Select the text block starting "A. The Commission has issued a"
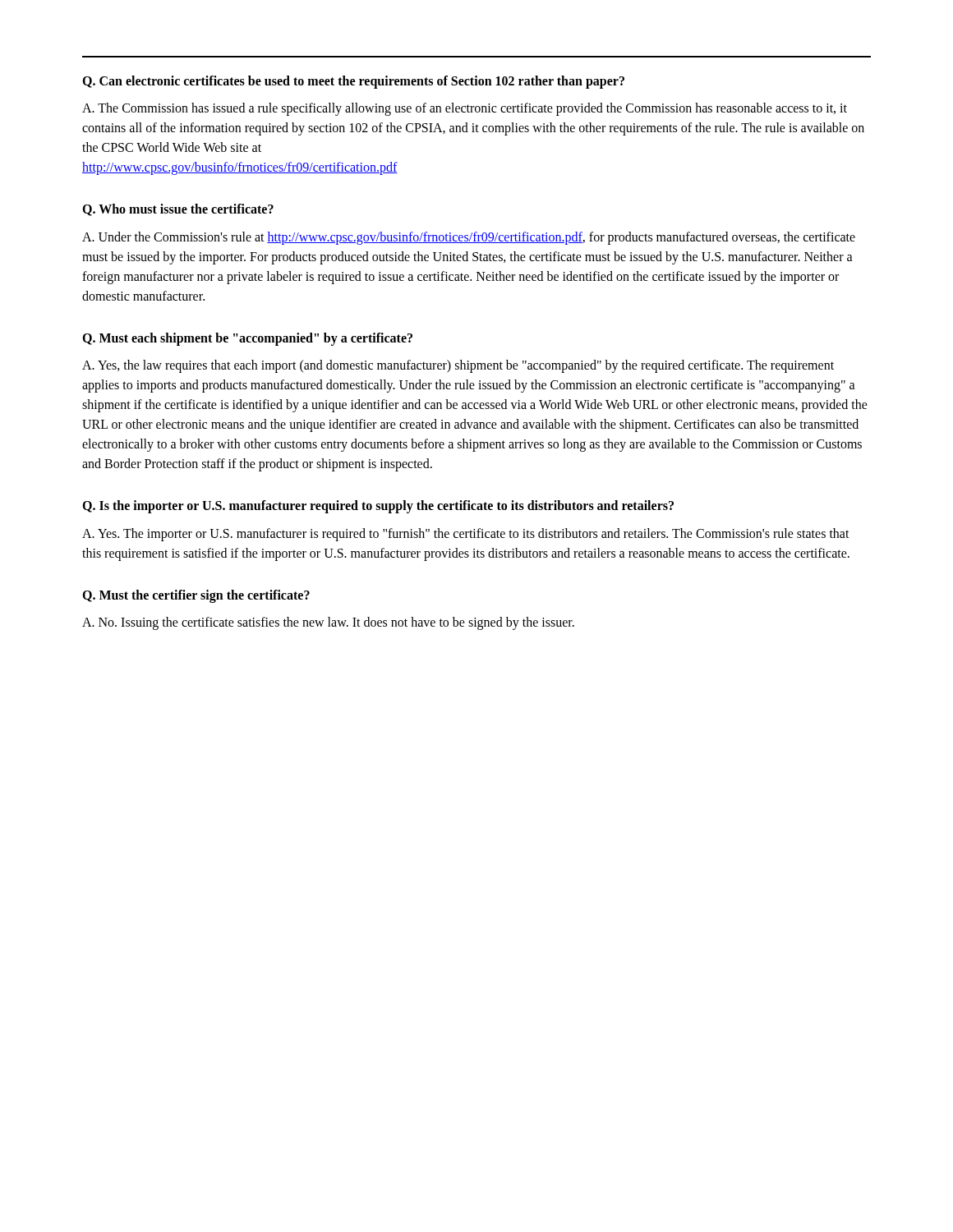The image size is (953, 1232). (473, 138)
